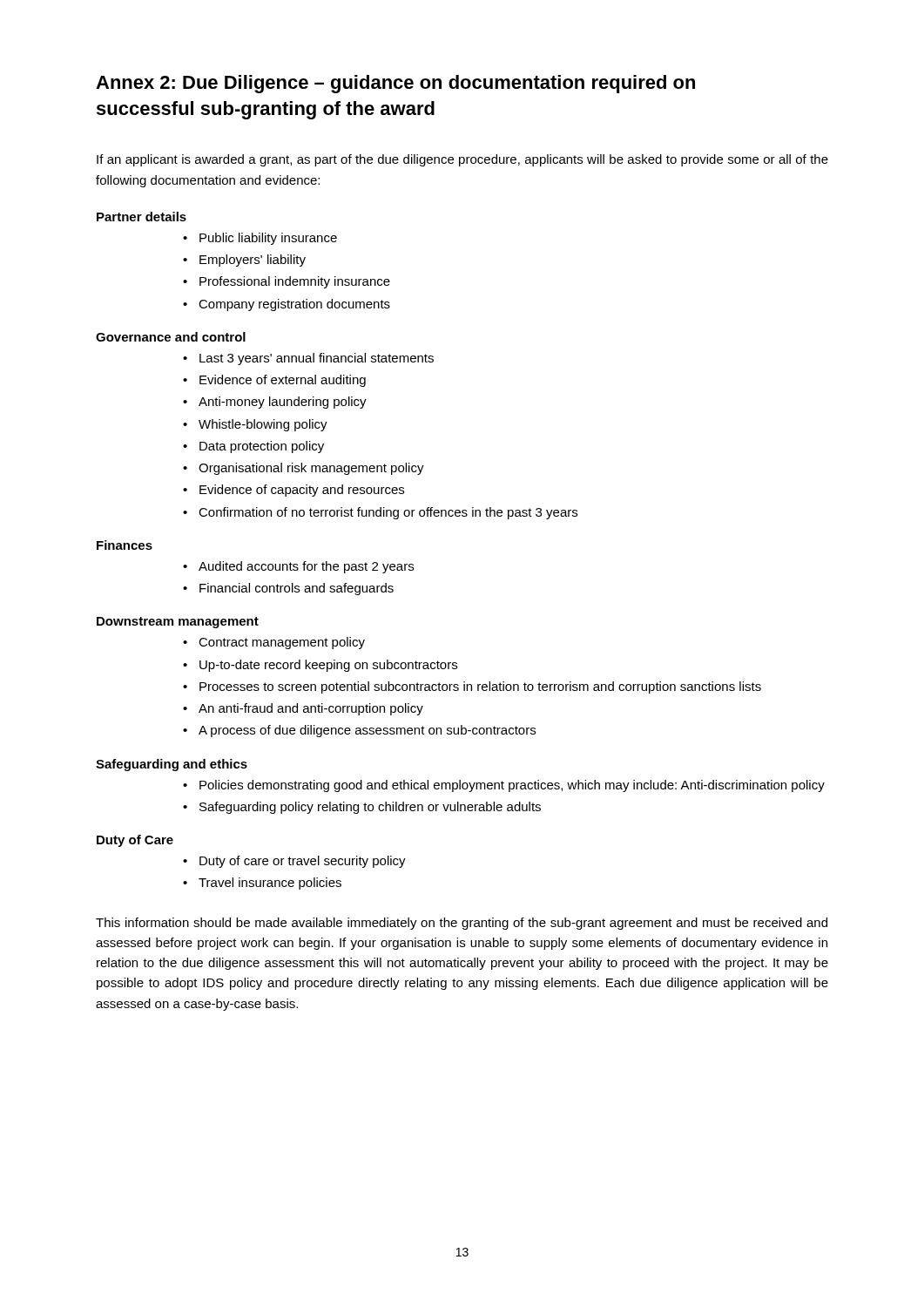Select the text block starting "Audited accounts for the past 2 years"
Image resolution: width=924 pixels, height=1307 pixels.
pyautogui.click(x=306, y=566)
